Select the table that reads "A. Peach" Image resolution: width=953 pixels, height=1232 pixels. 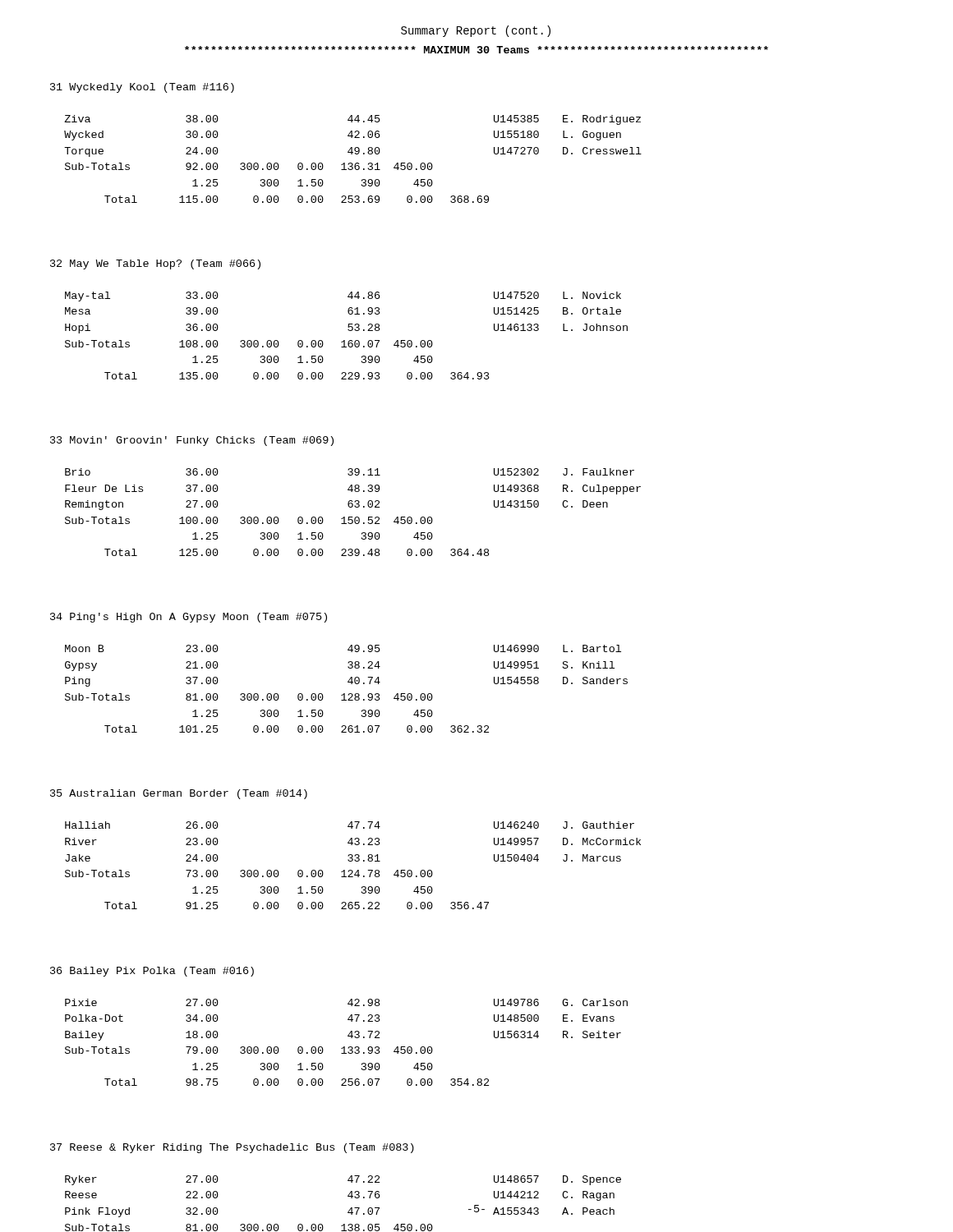pyautogui.click(x=476, y=1194)
